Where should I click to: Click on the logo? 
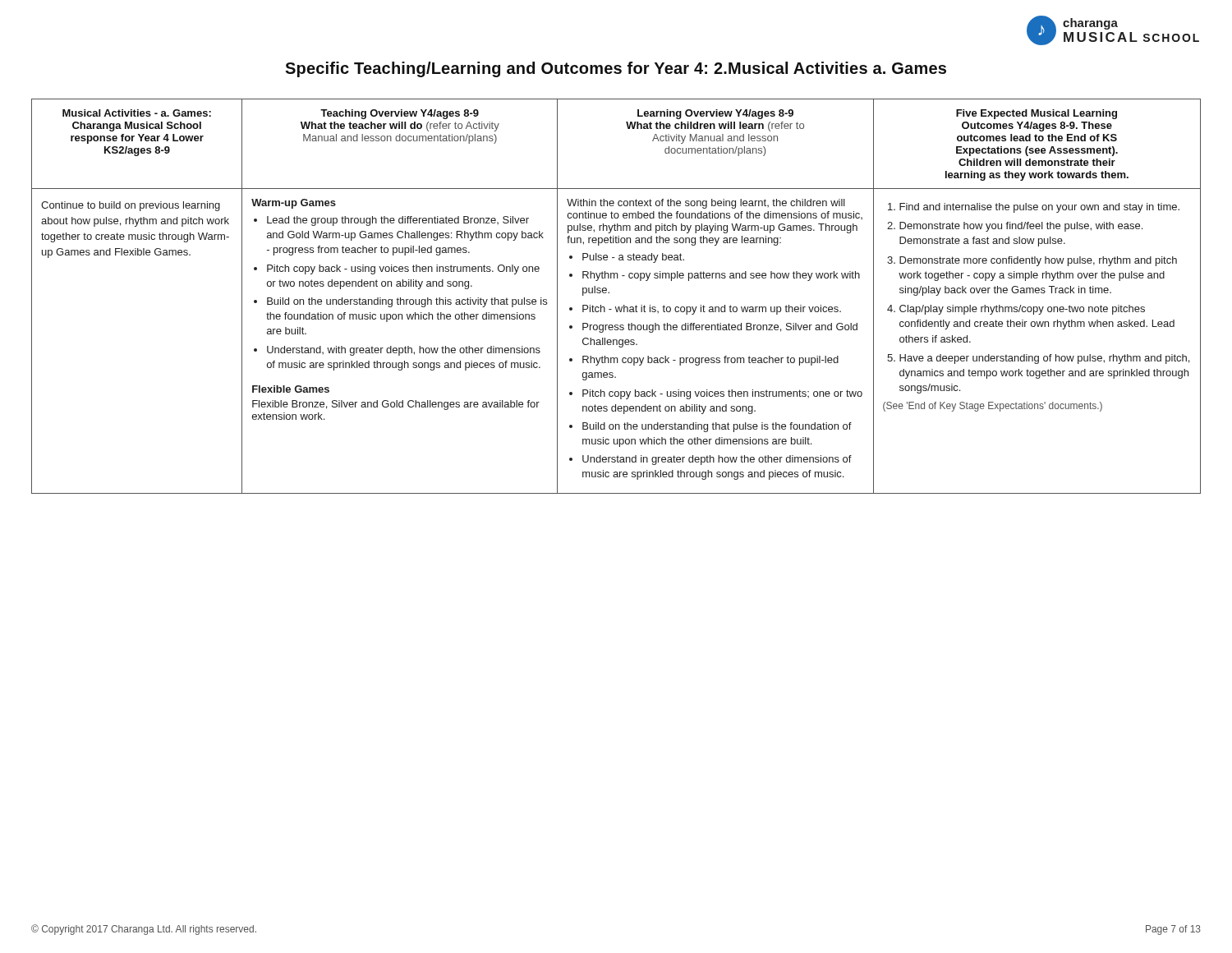[1113, 30]
